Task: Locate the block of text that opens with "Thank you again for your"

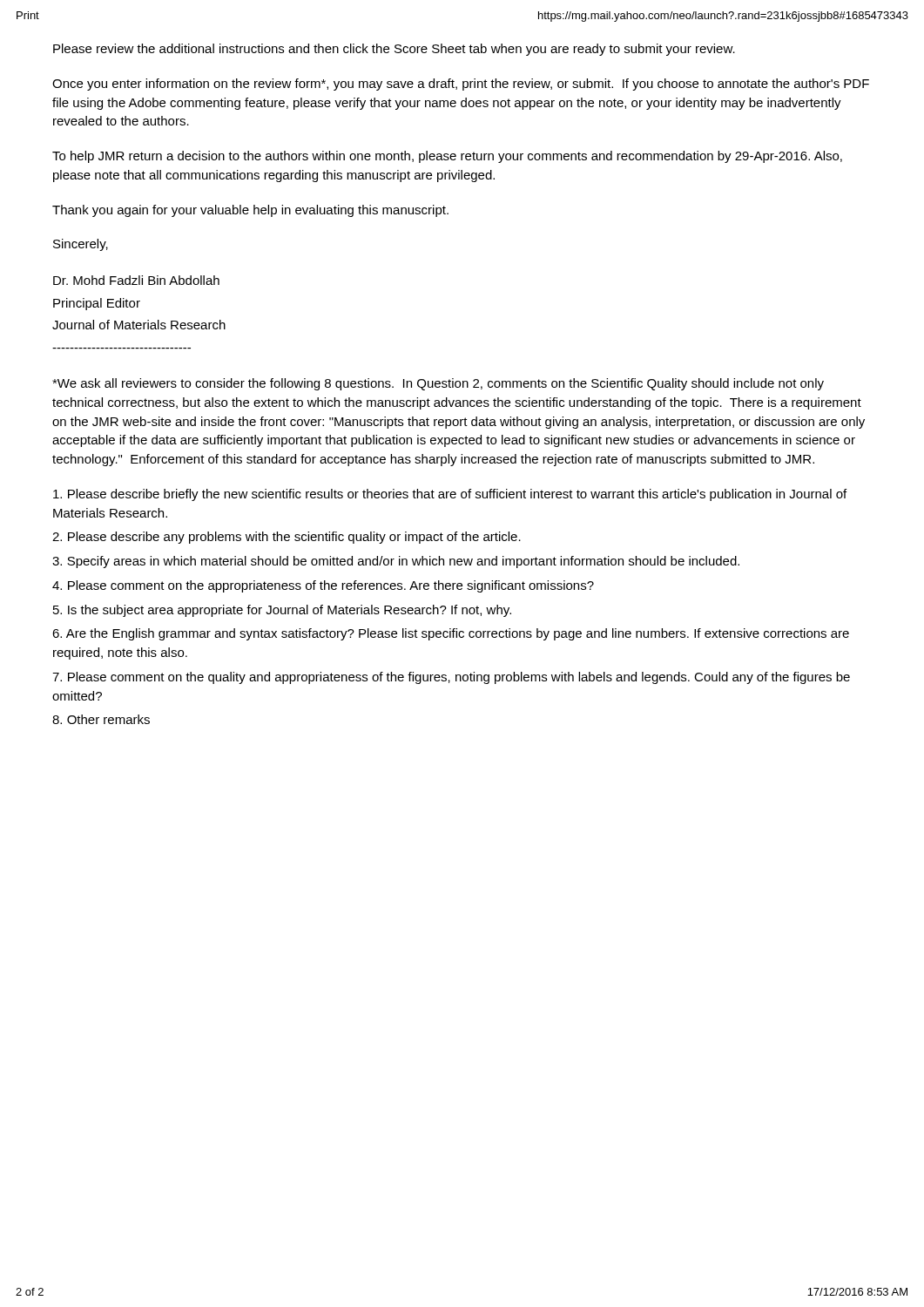Action: 251,209
